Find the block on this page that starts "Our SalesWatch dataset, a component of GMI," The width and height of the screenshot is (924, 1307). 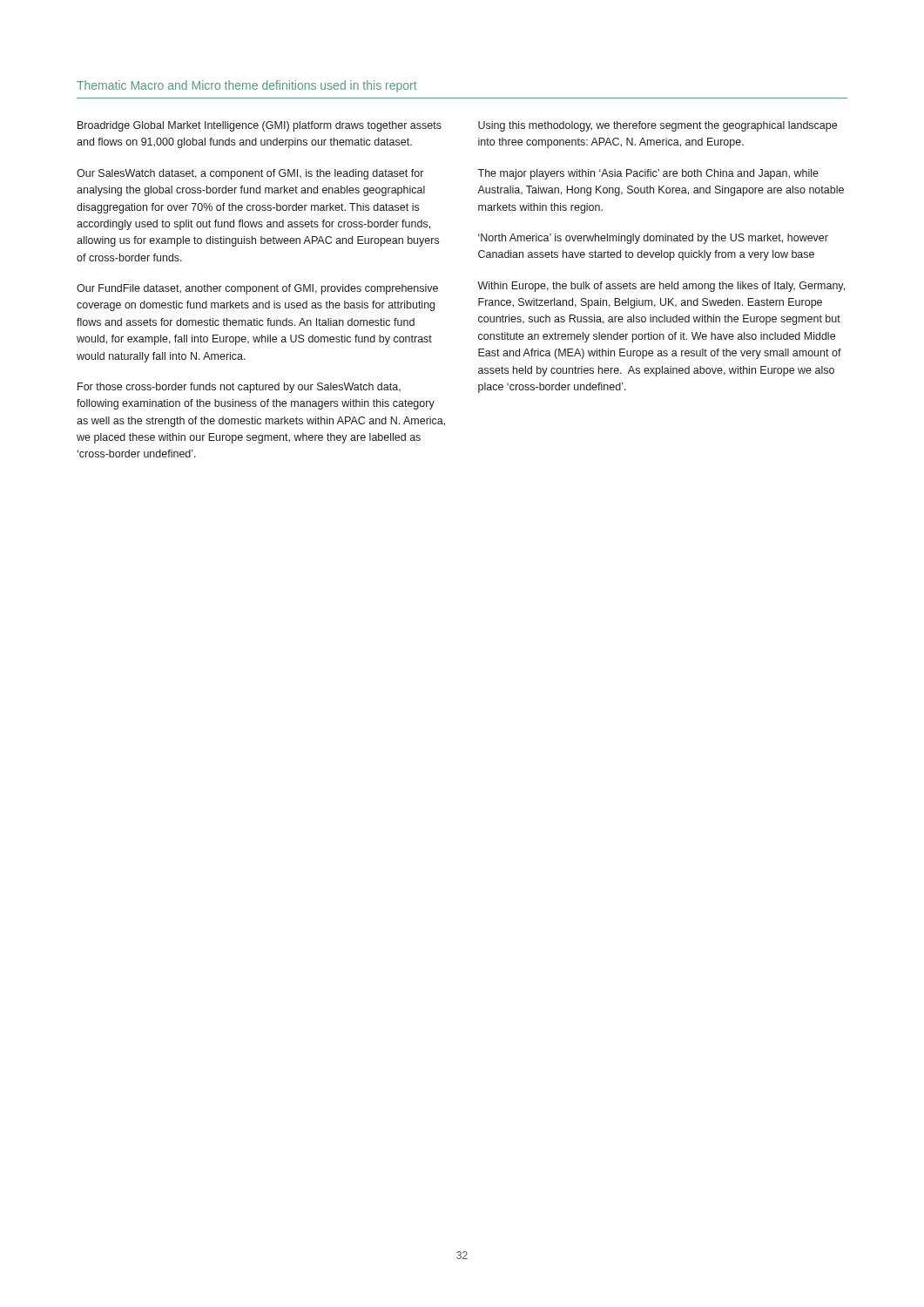tap(261, 216)
